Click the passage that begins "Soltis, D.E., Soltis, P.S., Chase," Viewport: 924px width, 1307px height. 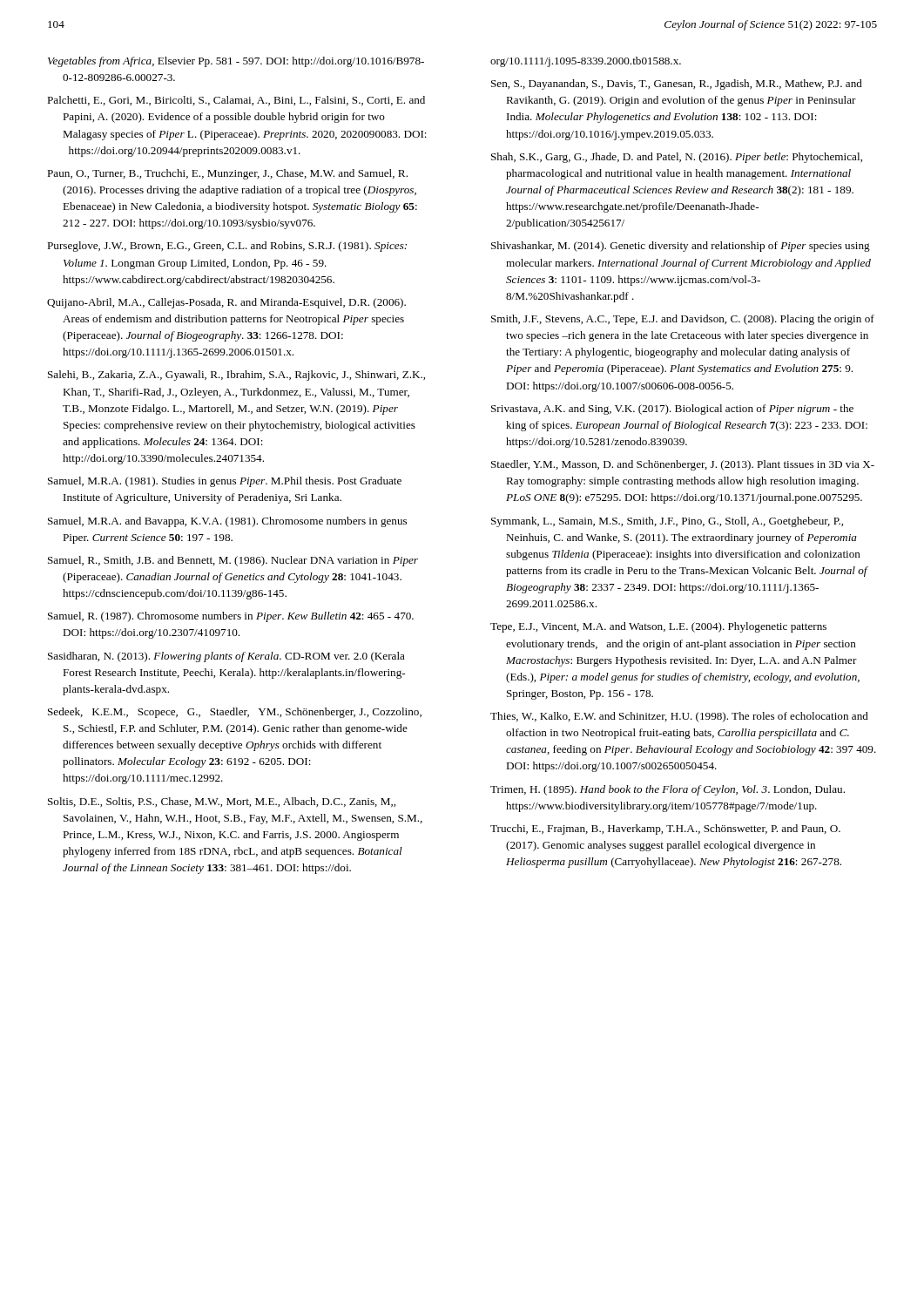coord(235,834)
